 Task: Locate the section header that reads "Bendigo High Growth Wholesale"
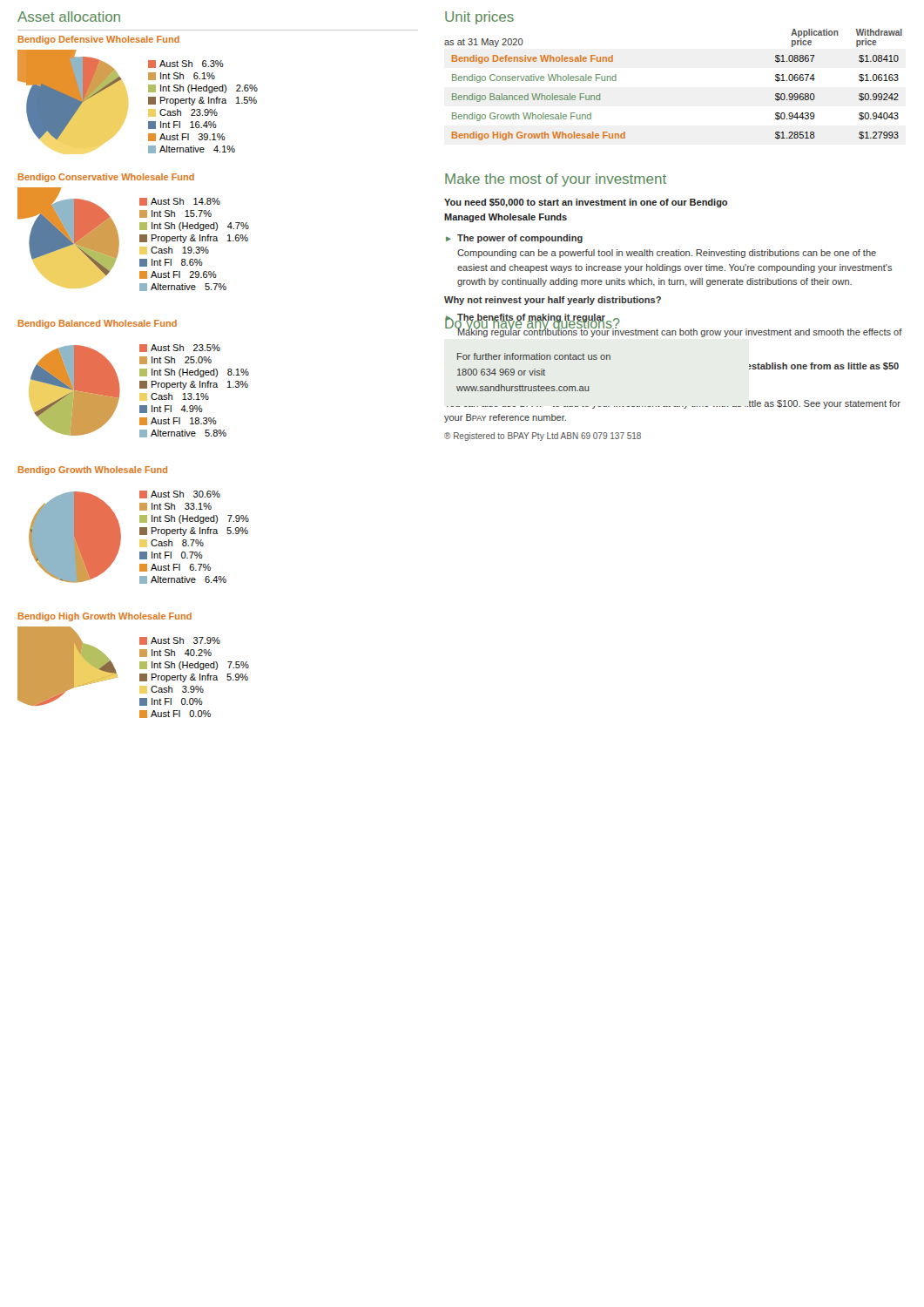pyautogui.click(x=105, y=616)
